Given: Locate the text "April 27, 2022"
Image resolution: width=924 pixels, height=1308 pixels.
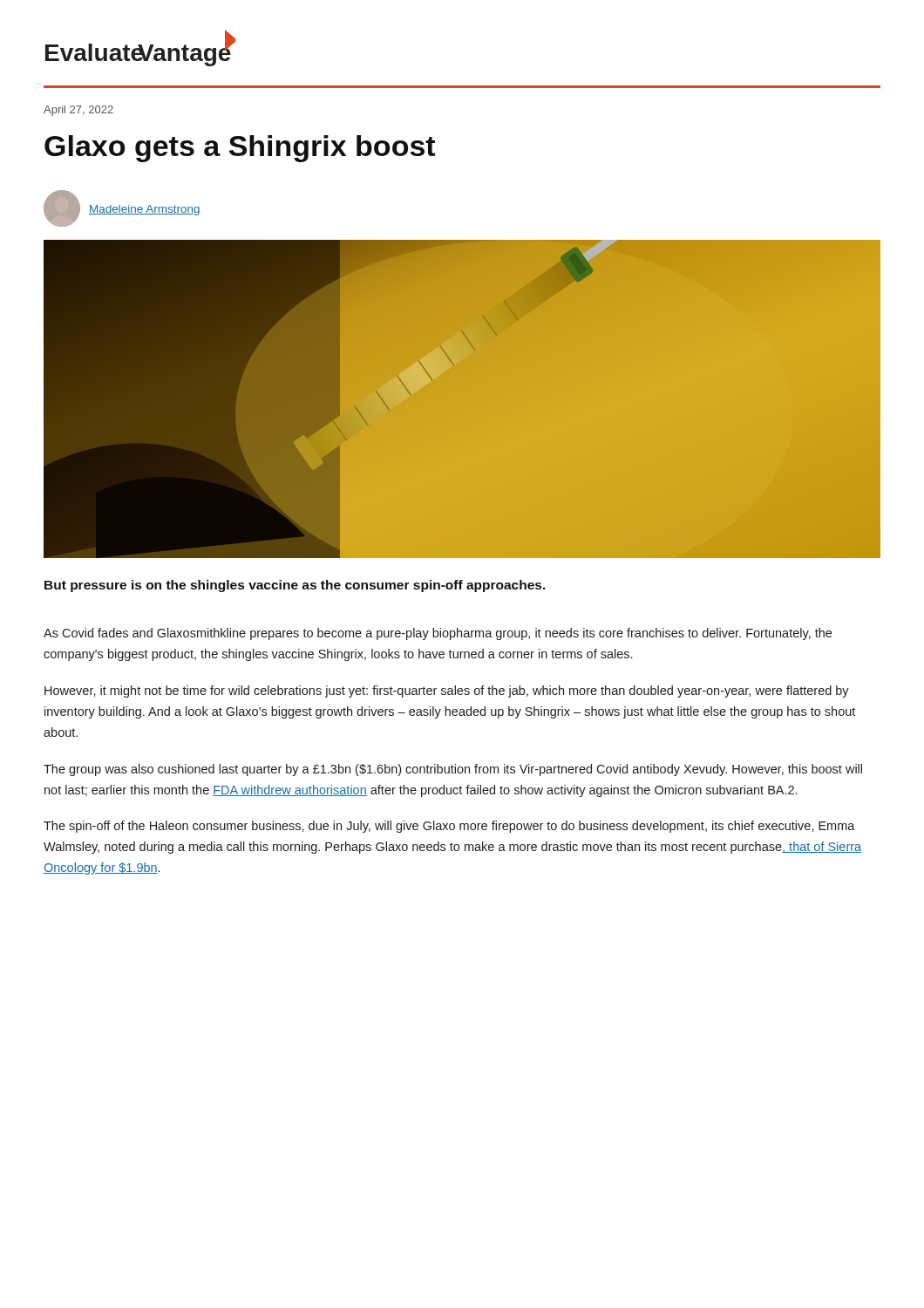Looking at the screenshot, I should pos(79,109).
